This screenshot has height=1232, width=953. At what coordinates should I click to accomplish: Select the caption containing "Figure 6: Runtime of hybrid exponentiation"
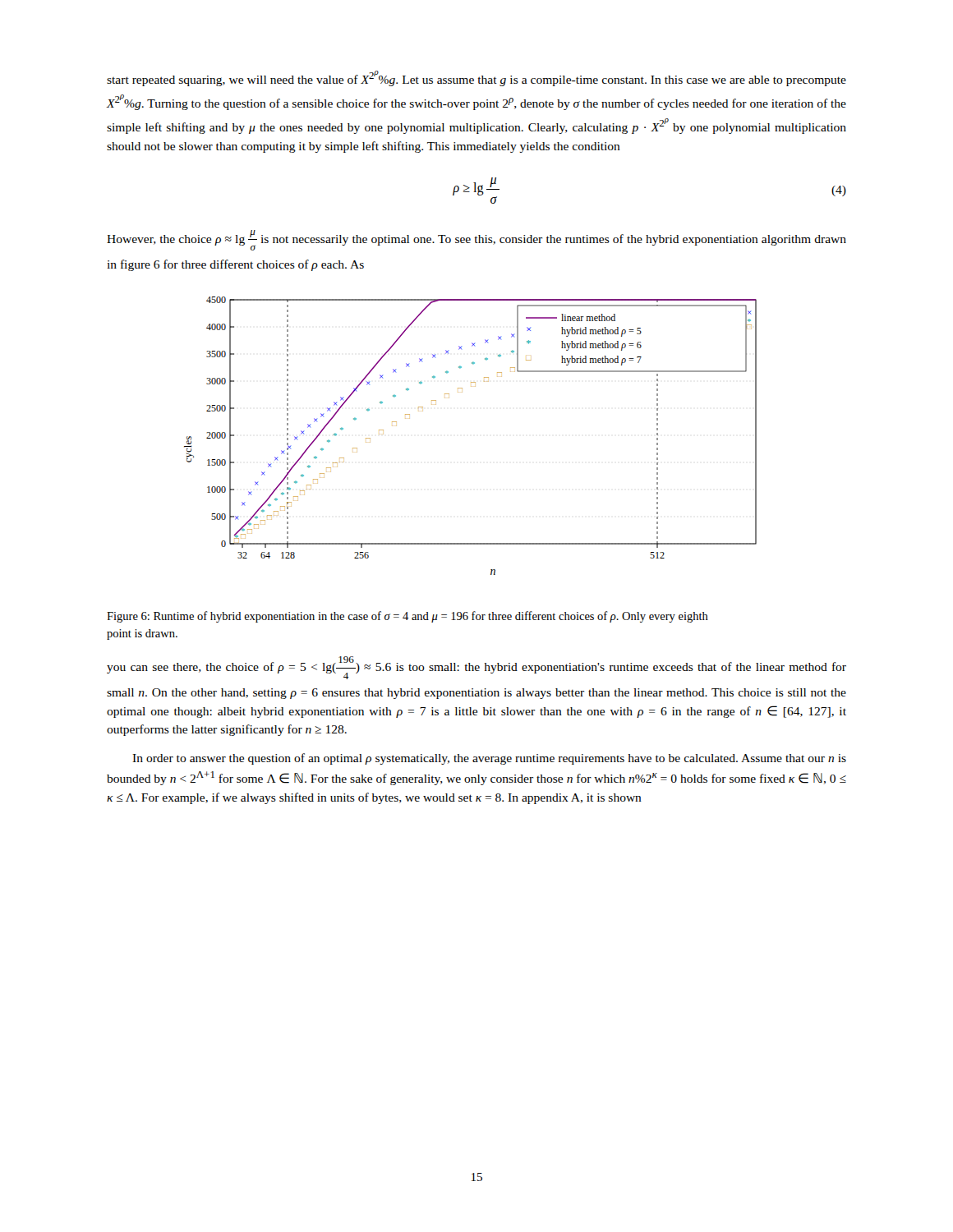click(407, 624)
